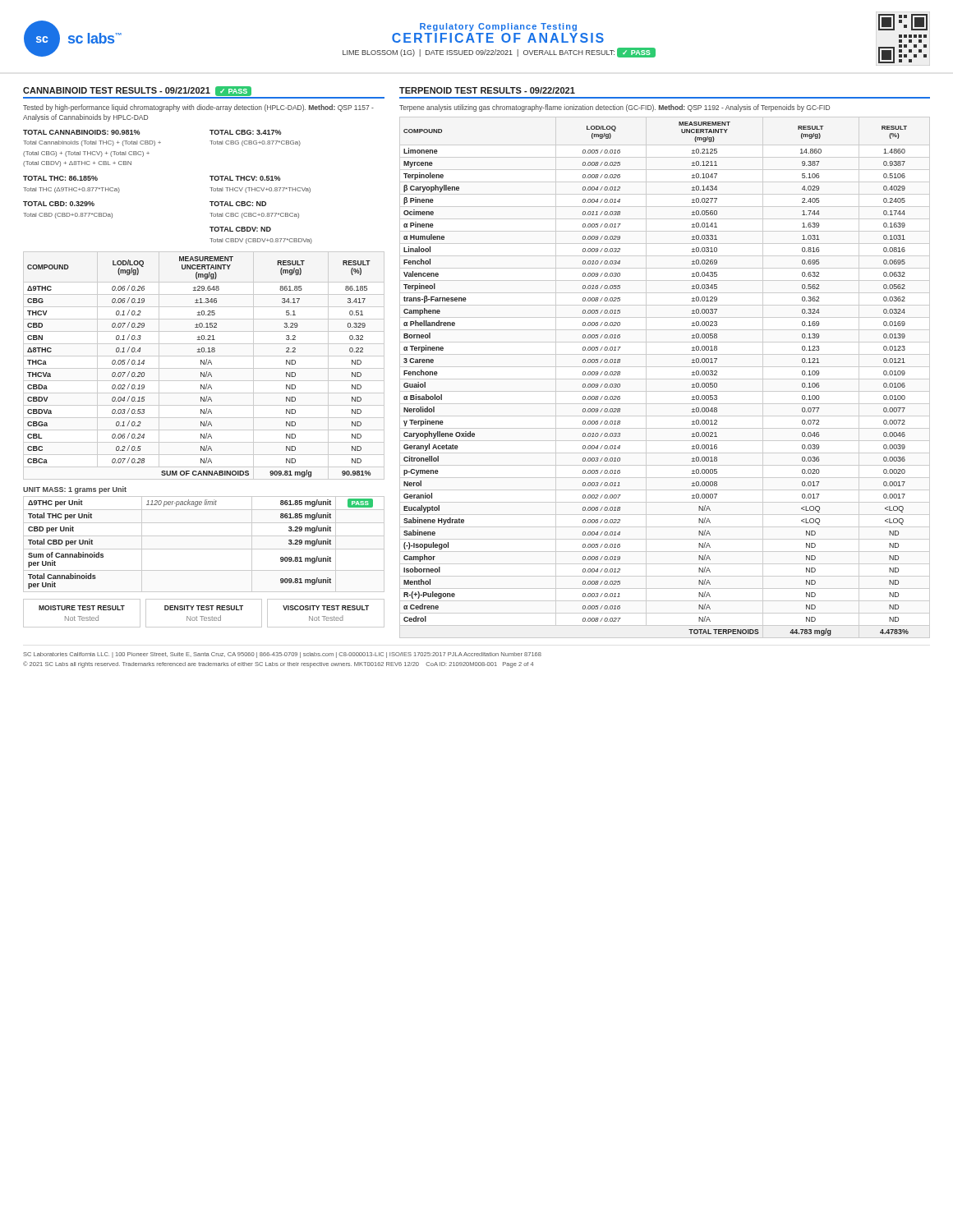The height and width of the screenshot is (1232, 953).
Task: Click on the text block containing "Tested by high-performance liquid chromatography with"
Action: point(198,113)
